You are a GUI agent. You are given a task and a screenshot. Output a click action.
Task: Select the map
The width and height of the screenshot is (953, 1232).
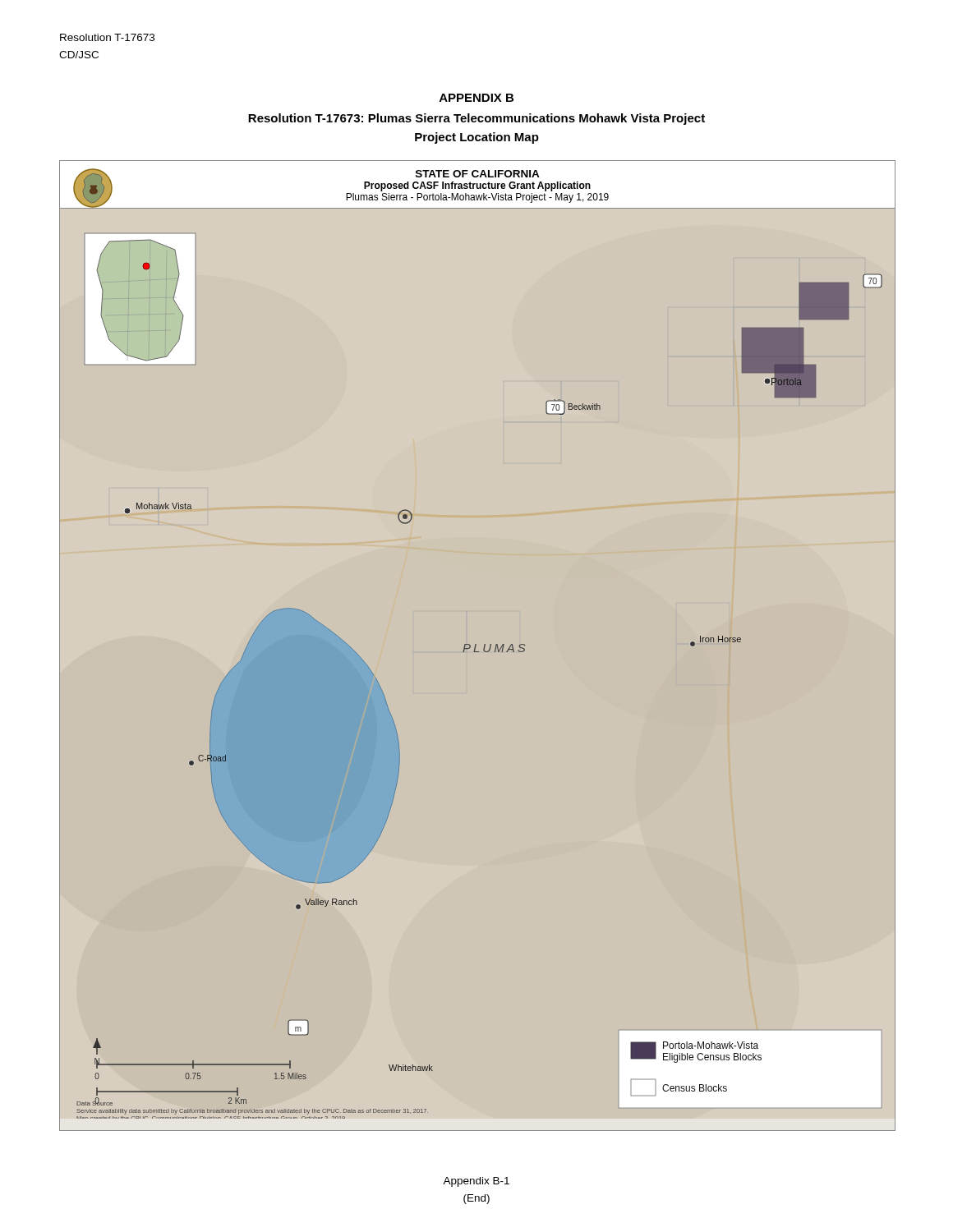[x=477, y=646]
